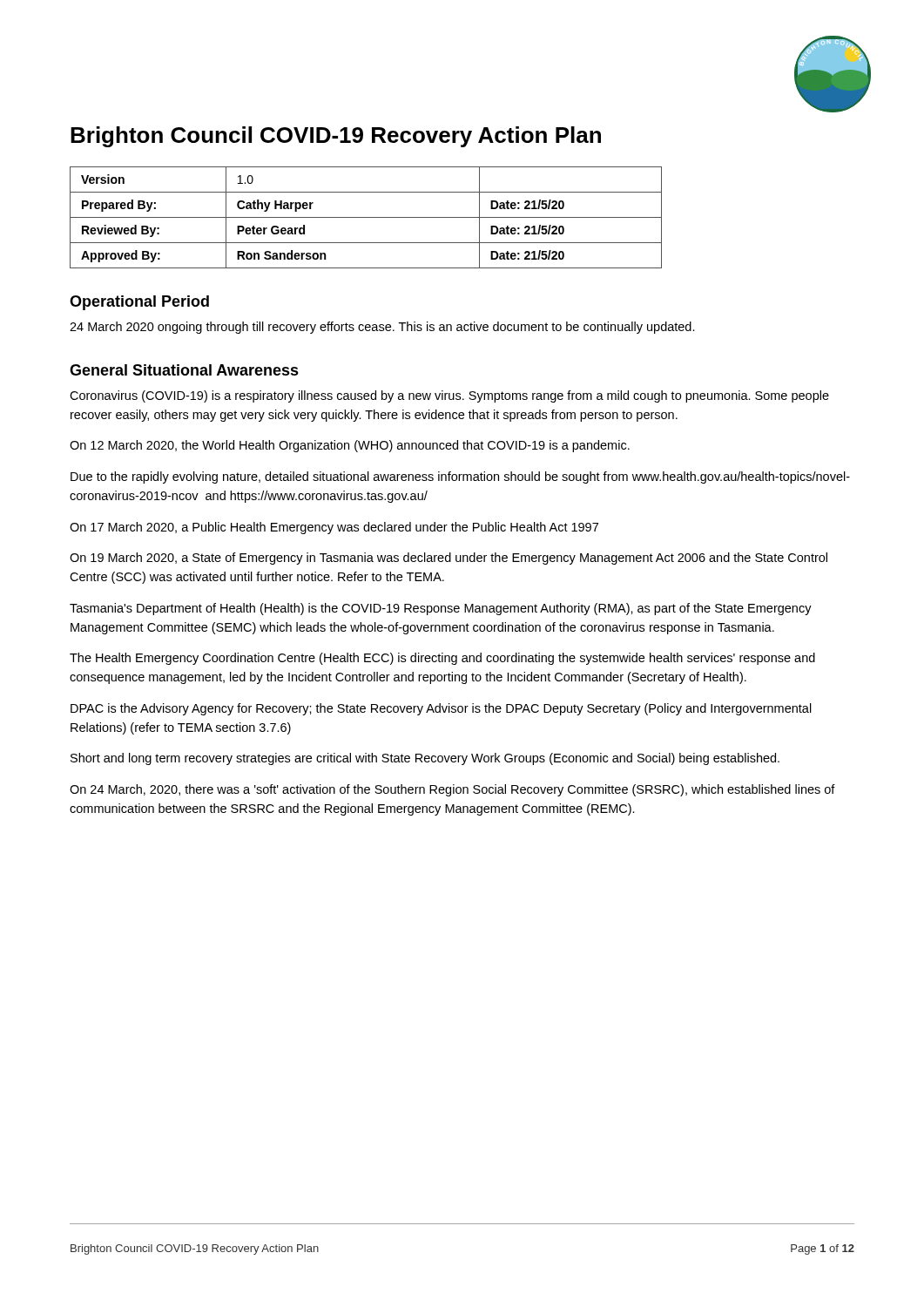
Task: Find the logo
Action: pos(833,74)
